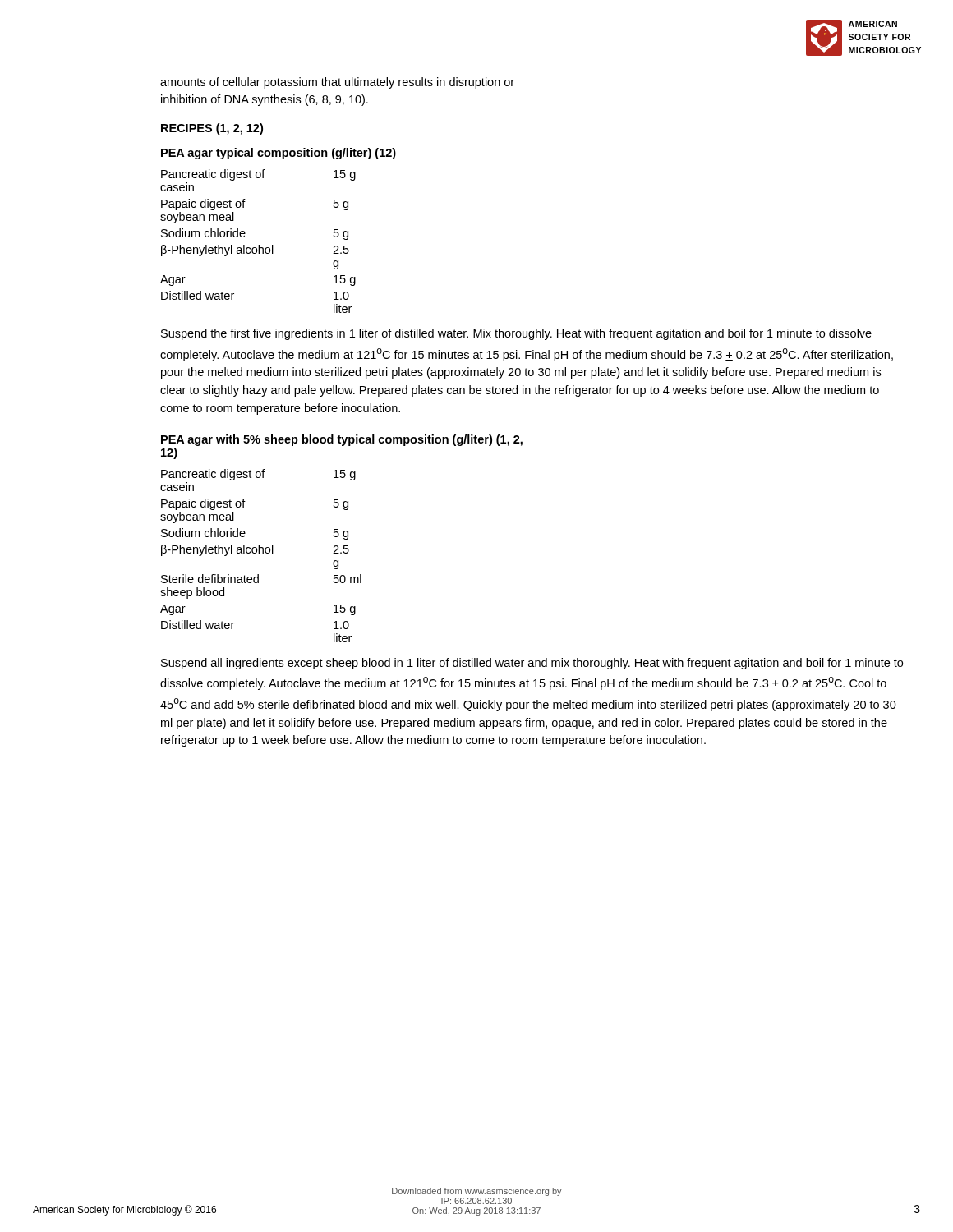
Task: Click on the text block that reads "amounts of cellular potassium that"
Action: 337,91
